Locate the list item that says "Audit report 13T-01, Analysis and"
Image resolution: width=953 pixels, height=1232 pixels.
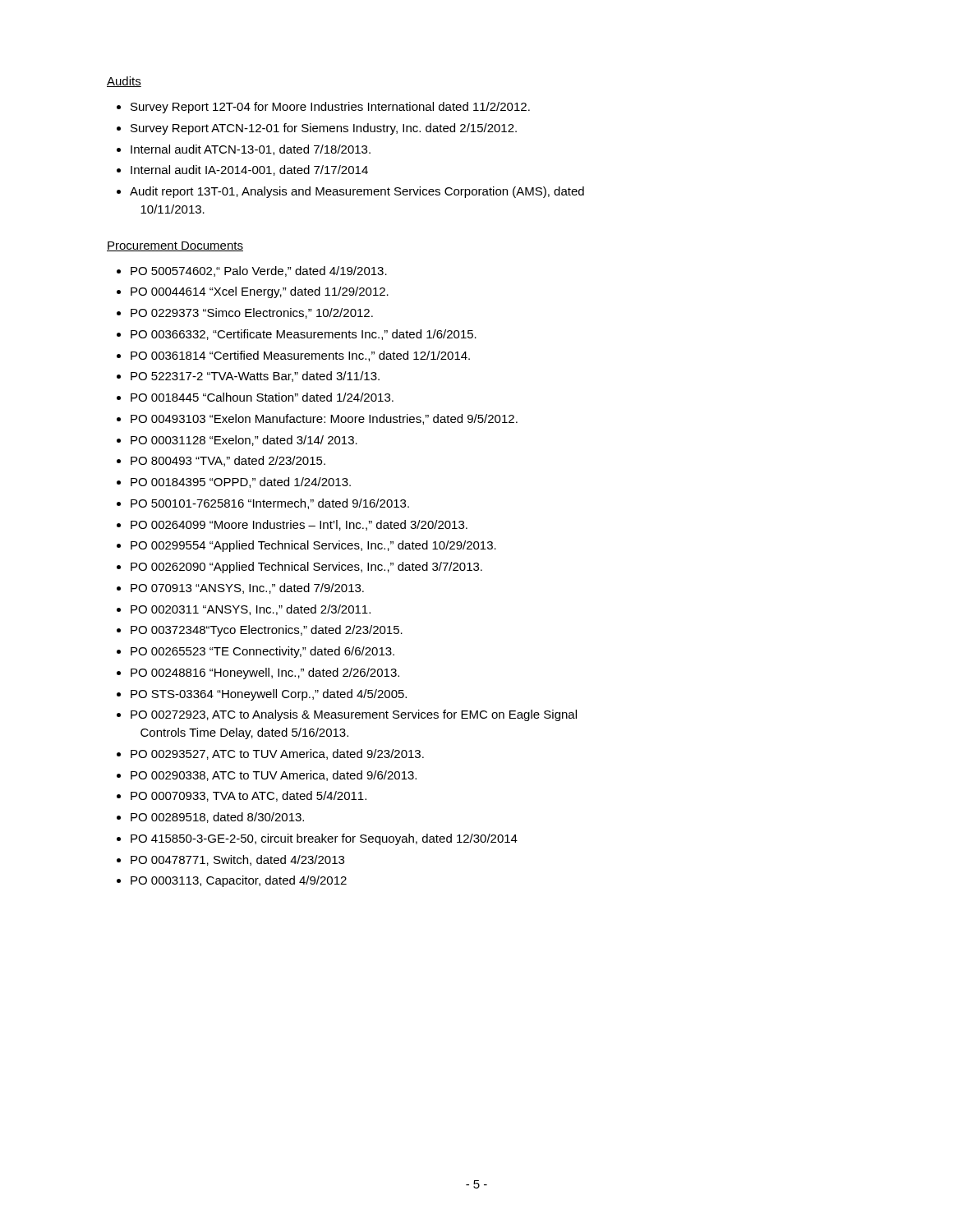point(488,200)
